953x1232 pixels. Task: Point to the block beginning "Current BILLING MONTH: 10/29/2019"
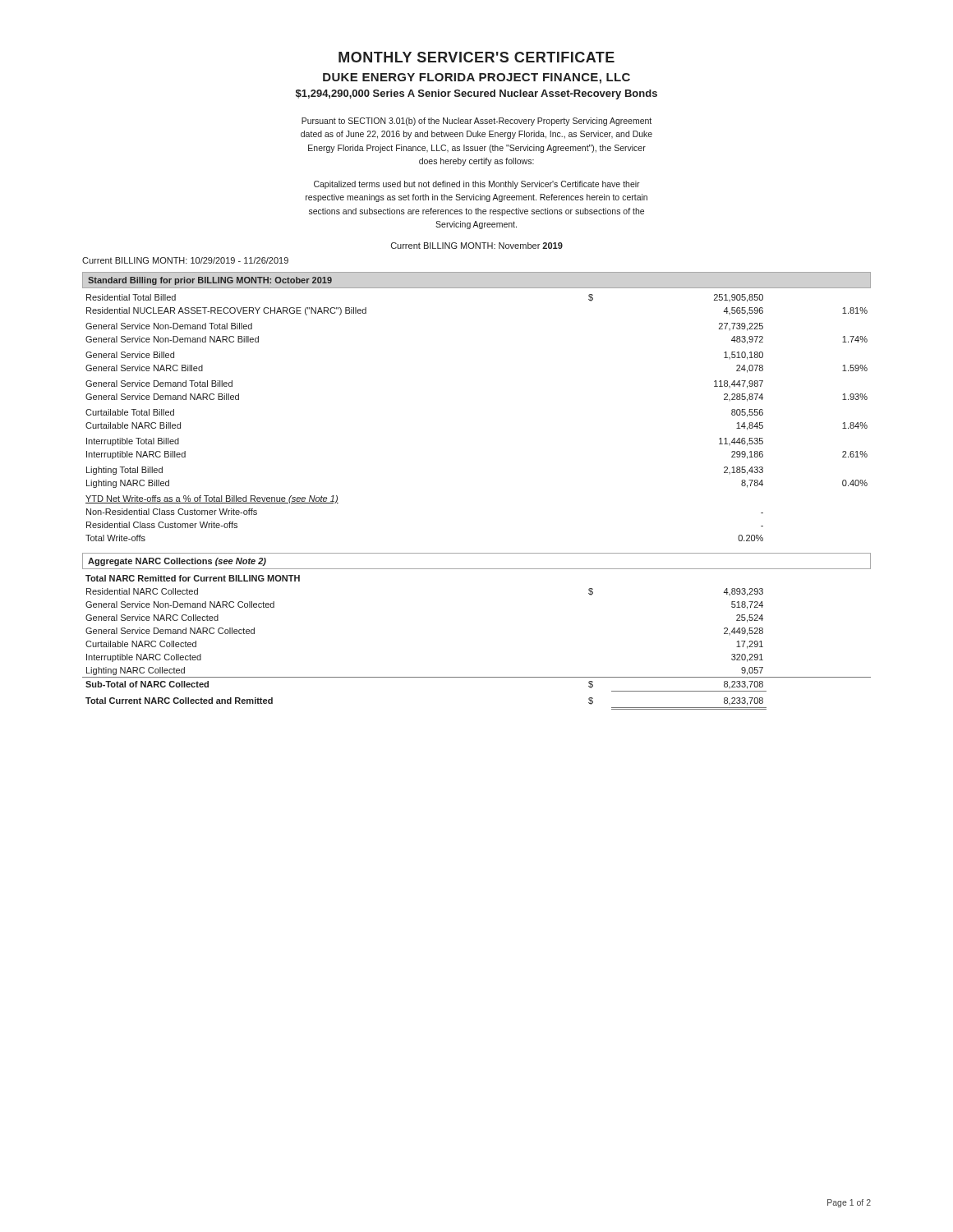(185, 260)
